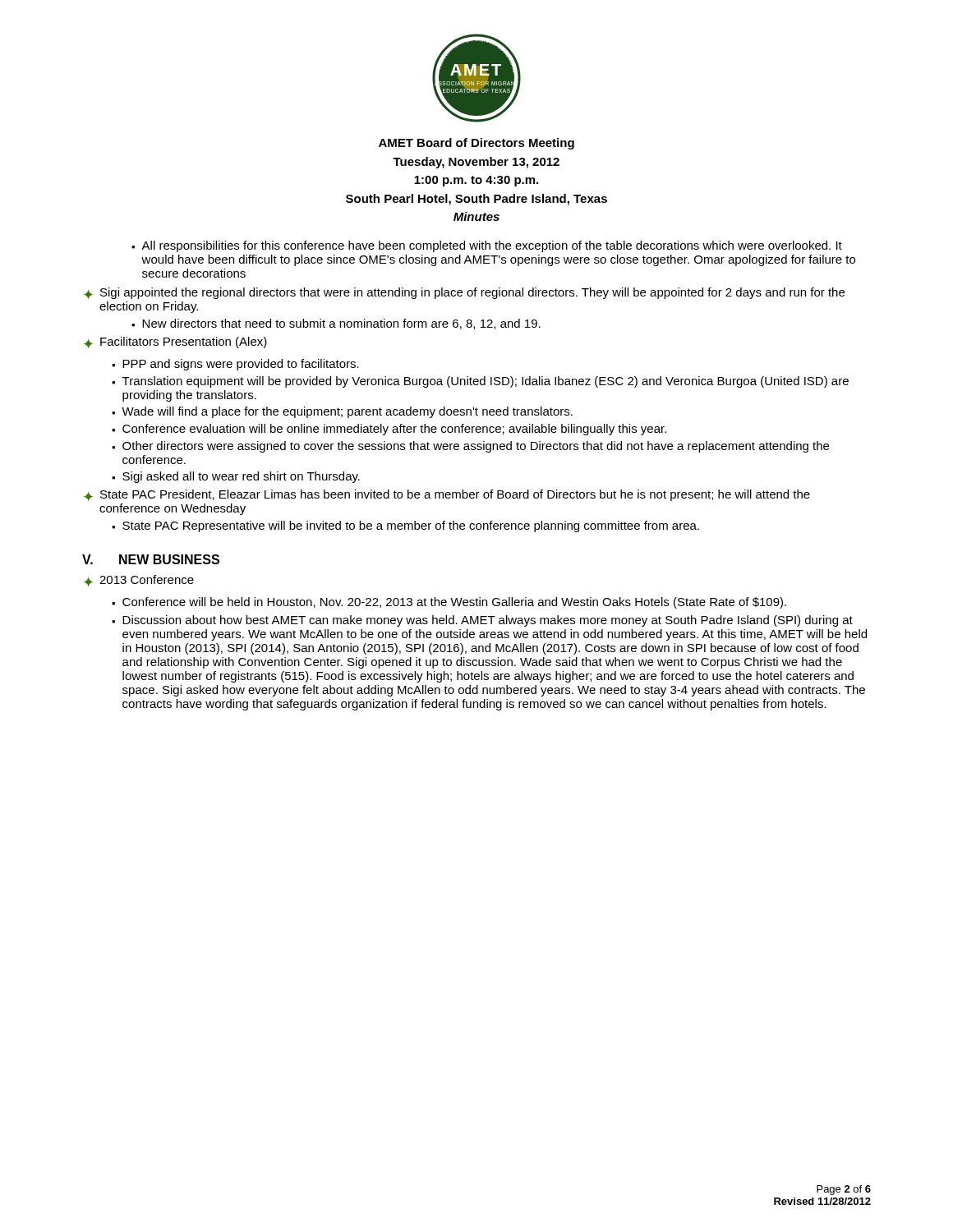Locate the block of text that opens with "▪ Conference will be held in Houston, Nov."
The width and height of the screenshot is (953, 1232).
(x=449, y=602)
